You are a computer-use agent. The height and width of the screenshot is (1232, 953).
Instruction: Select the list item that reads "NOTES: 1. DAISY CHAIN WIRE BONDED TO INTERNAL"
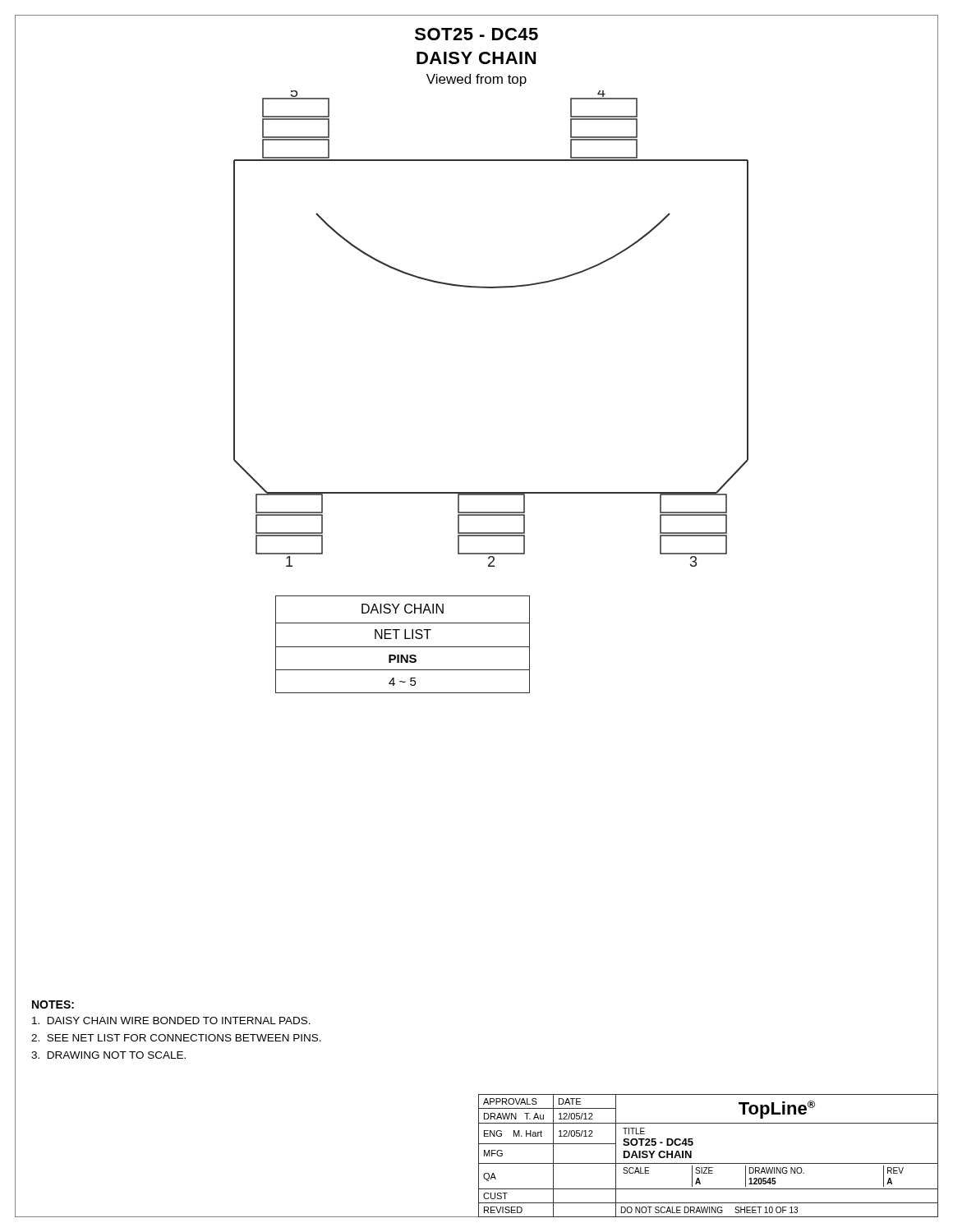point(286,1031)
